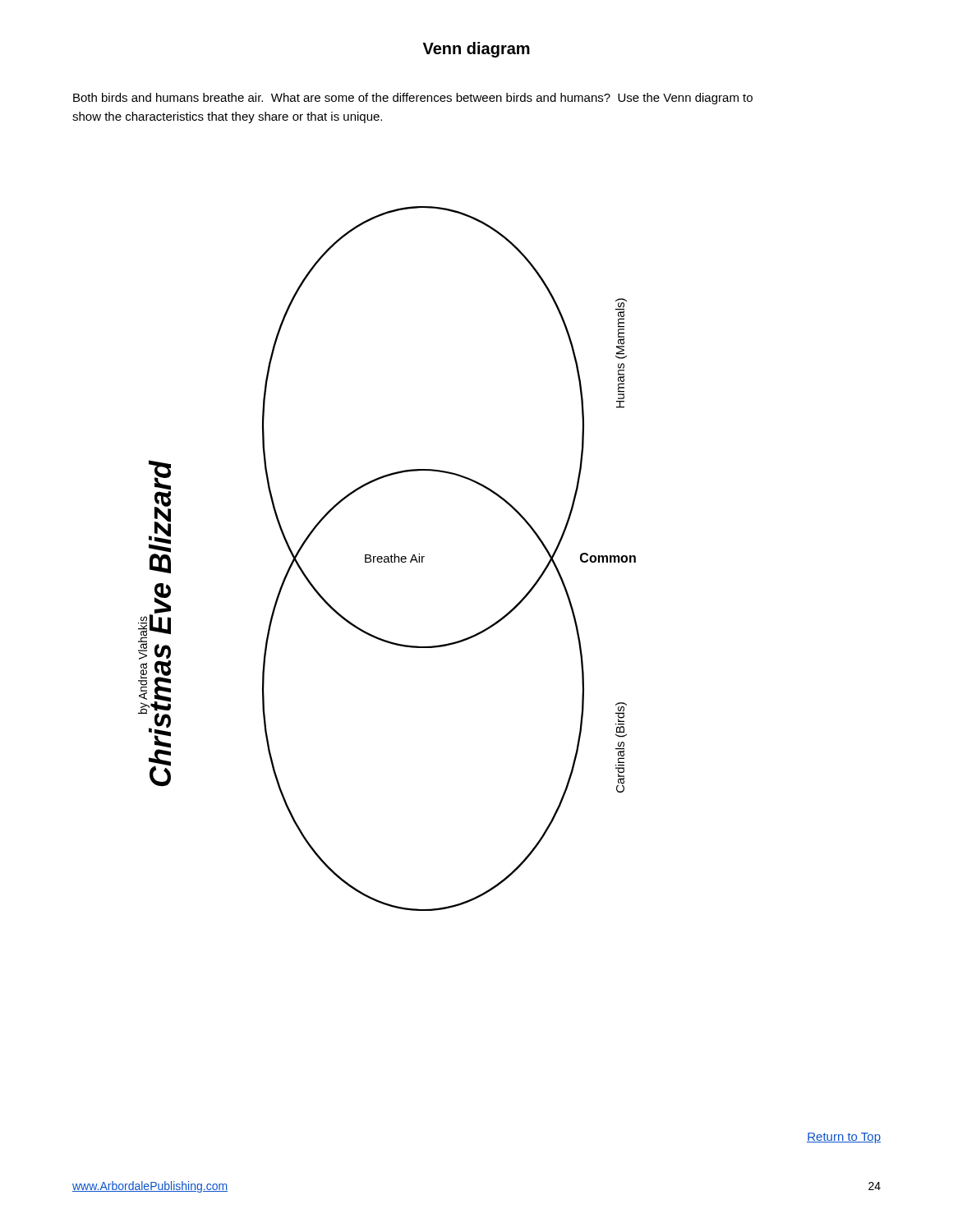Find the text that says "Return to Top"

tap(844, 1136)
